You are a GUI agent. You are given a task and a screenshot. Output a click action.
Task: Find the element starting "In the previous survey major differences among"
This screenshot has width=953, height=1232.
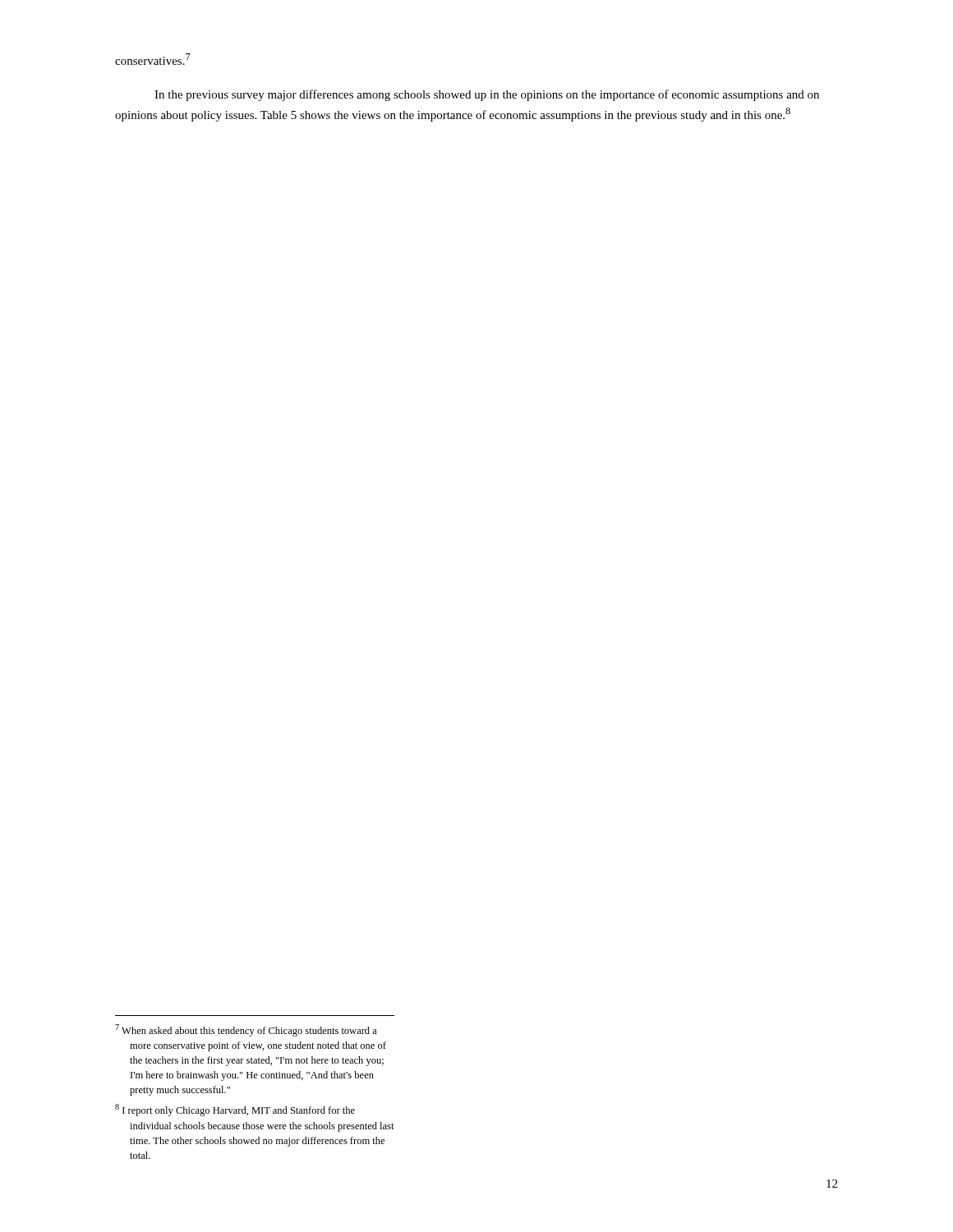467,105
